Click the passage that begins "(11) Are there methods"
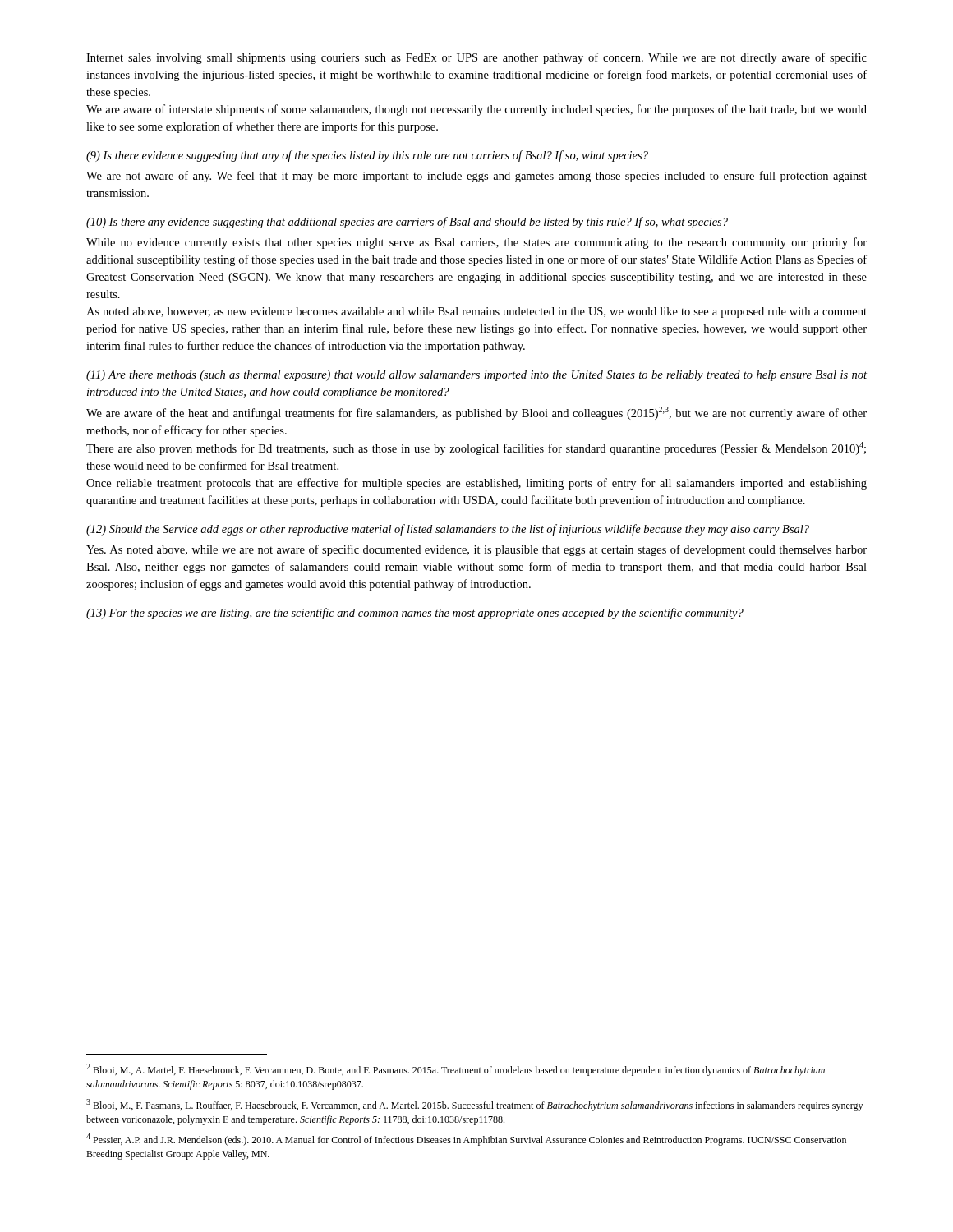Image resolution: width=953 pixels, height=1232 pixels. [x=476, y=383]
